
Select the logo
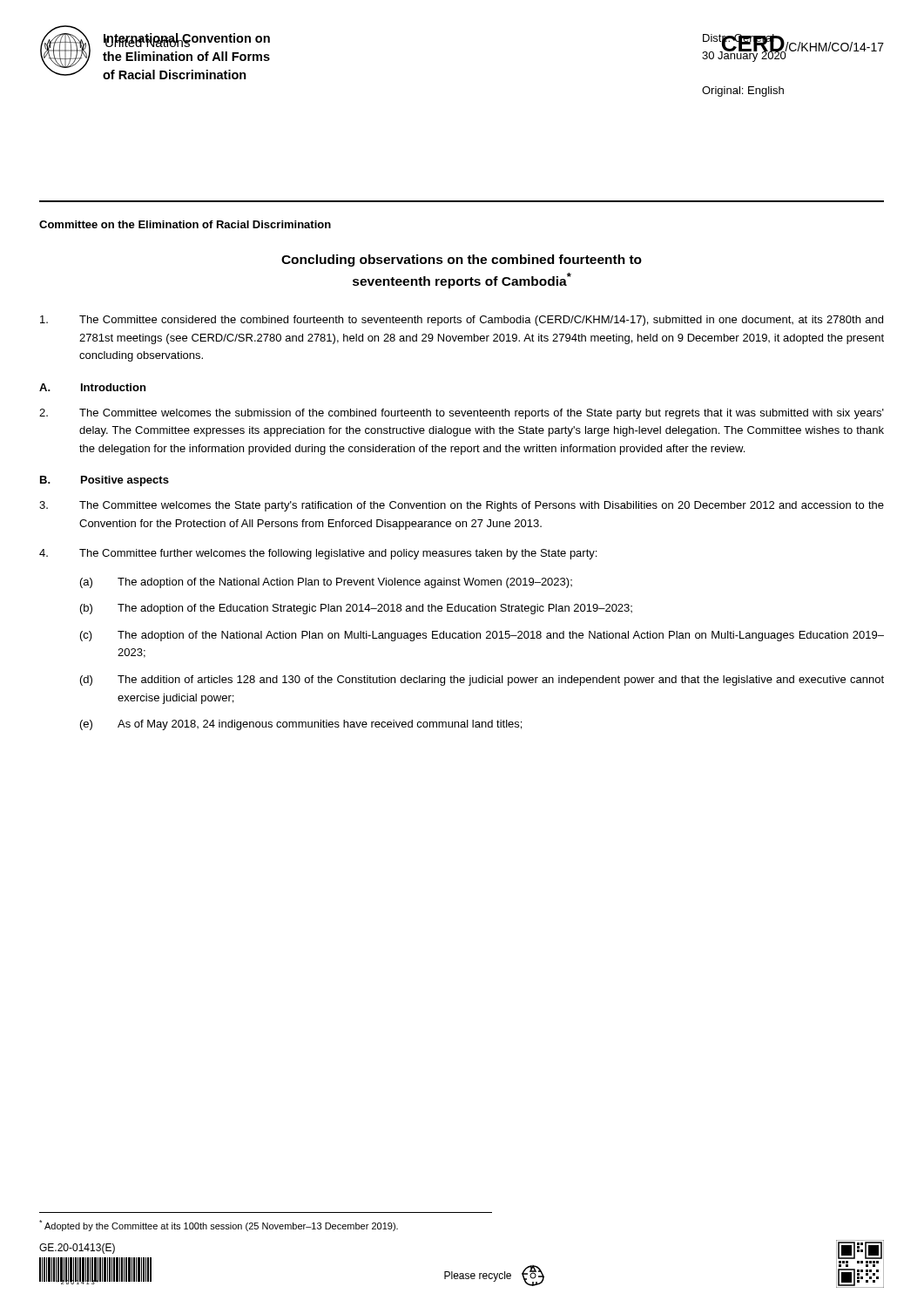pos(66,51)
